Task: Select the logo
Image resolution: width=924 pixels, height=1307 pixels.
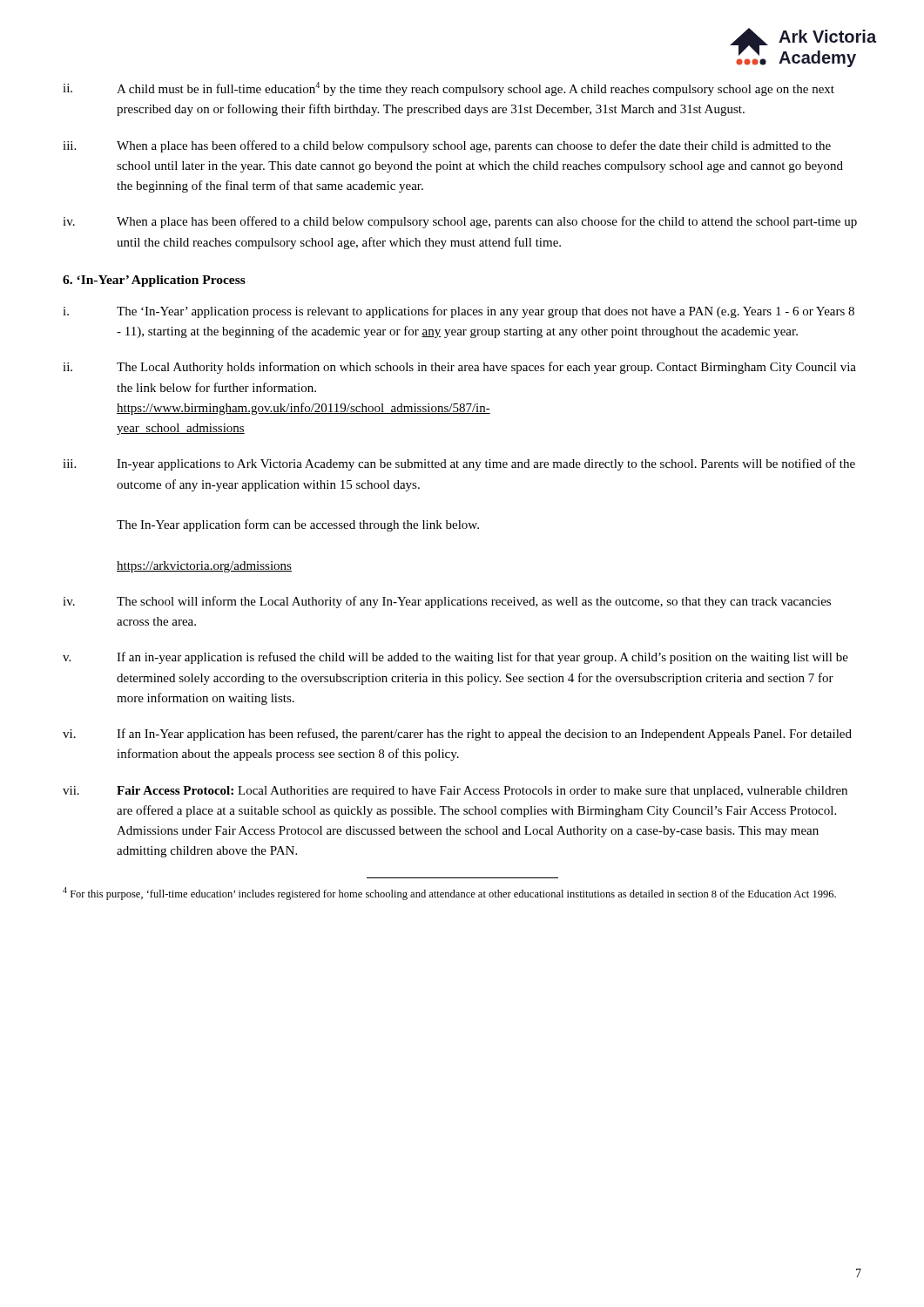Action: [x=801, y=47]
